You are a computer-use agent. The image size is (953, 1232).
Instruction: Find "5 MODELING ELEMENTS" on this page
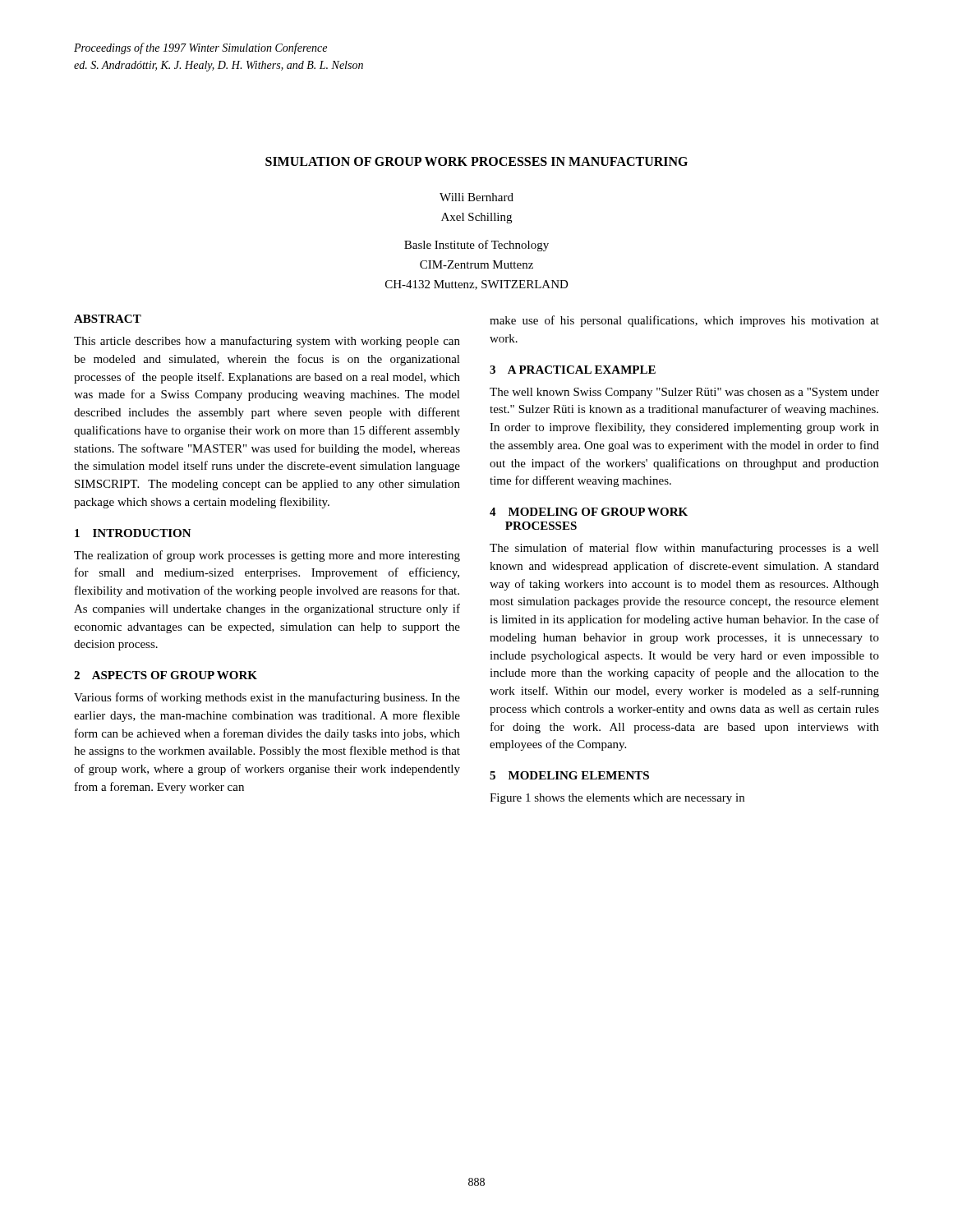(570, 775)
